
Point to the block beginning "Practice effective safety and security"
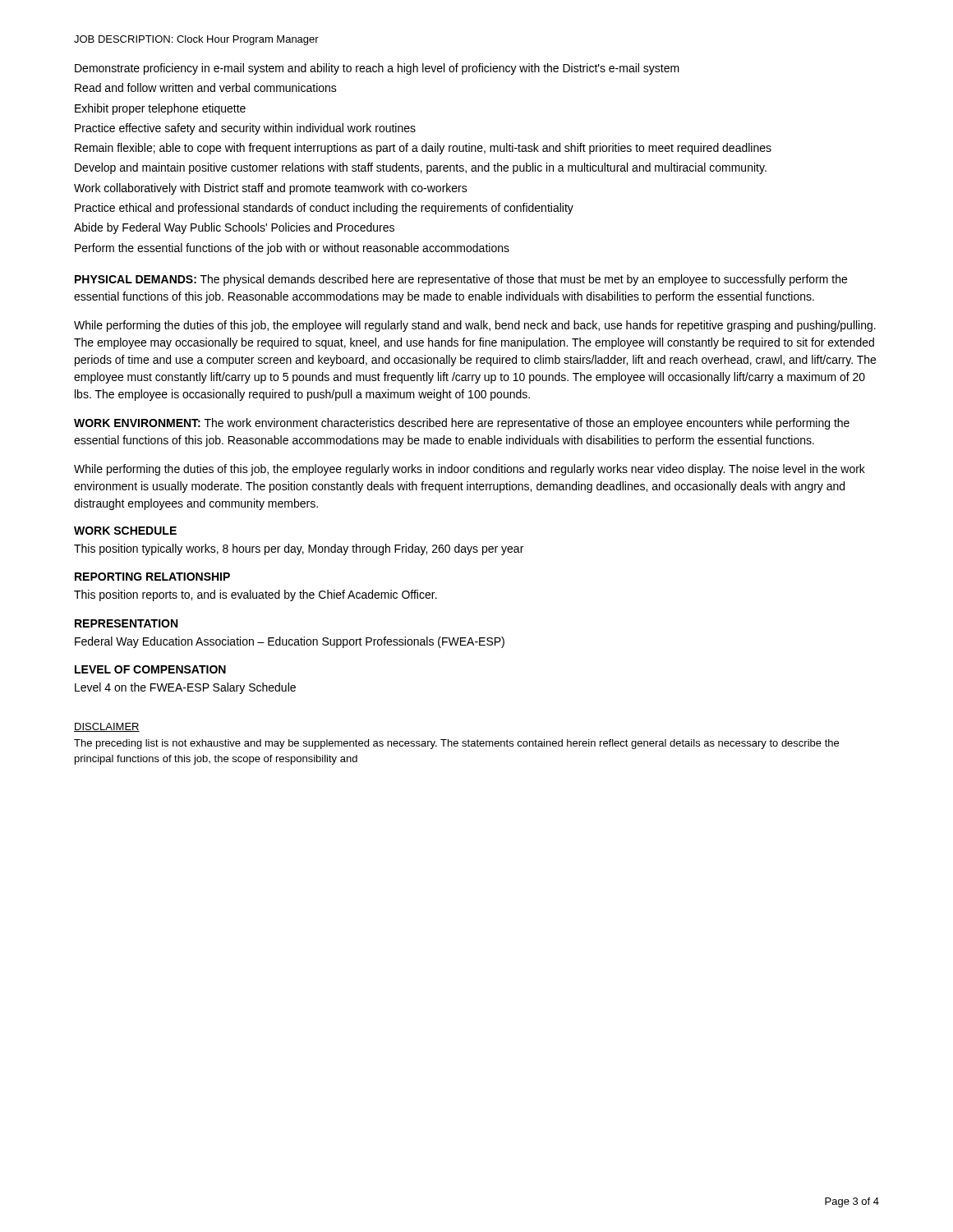[245, 128]
